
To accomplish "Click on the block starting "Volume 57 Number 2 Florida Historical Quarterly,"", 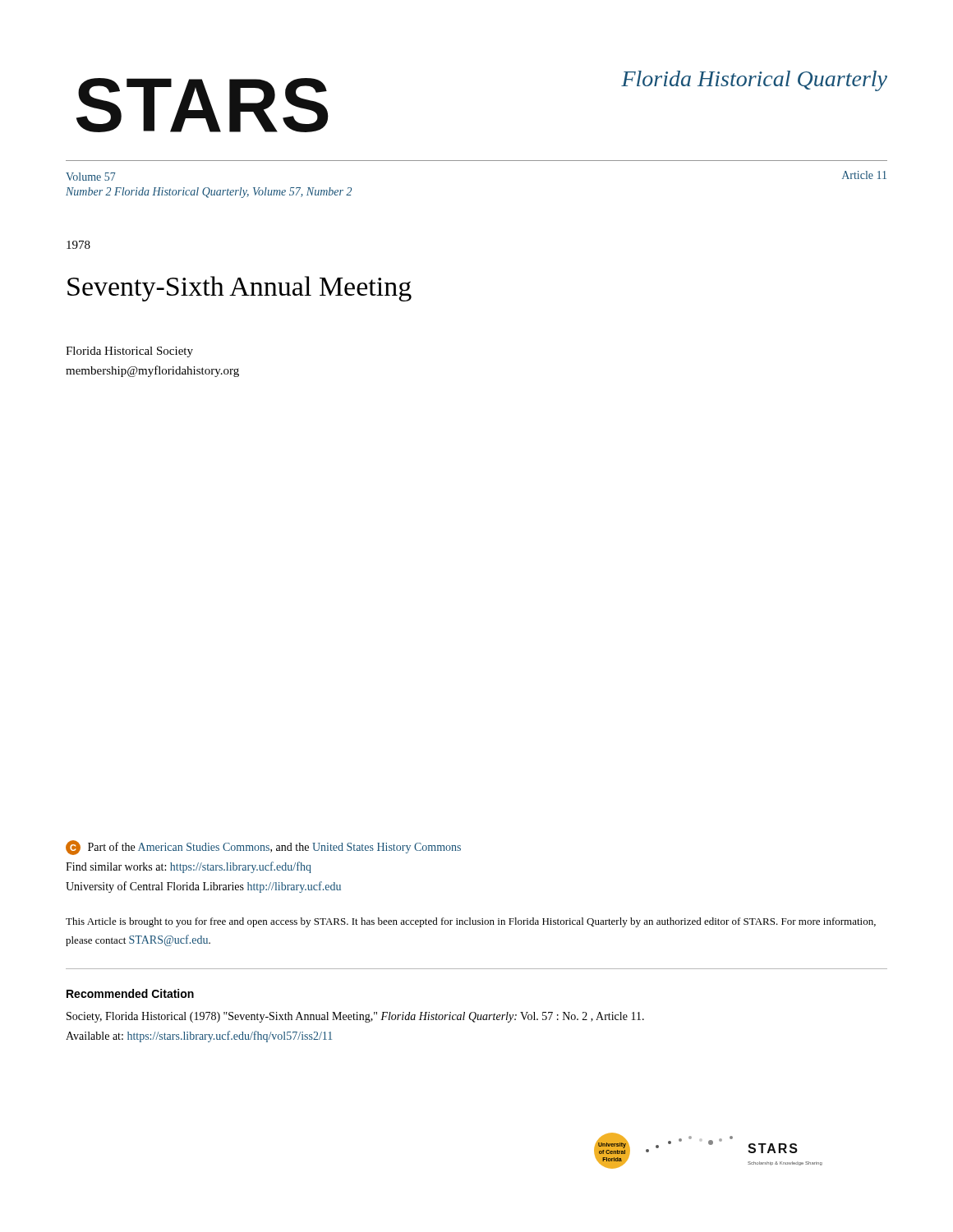I will (209, 184).
